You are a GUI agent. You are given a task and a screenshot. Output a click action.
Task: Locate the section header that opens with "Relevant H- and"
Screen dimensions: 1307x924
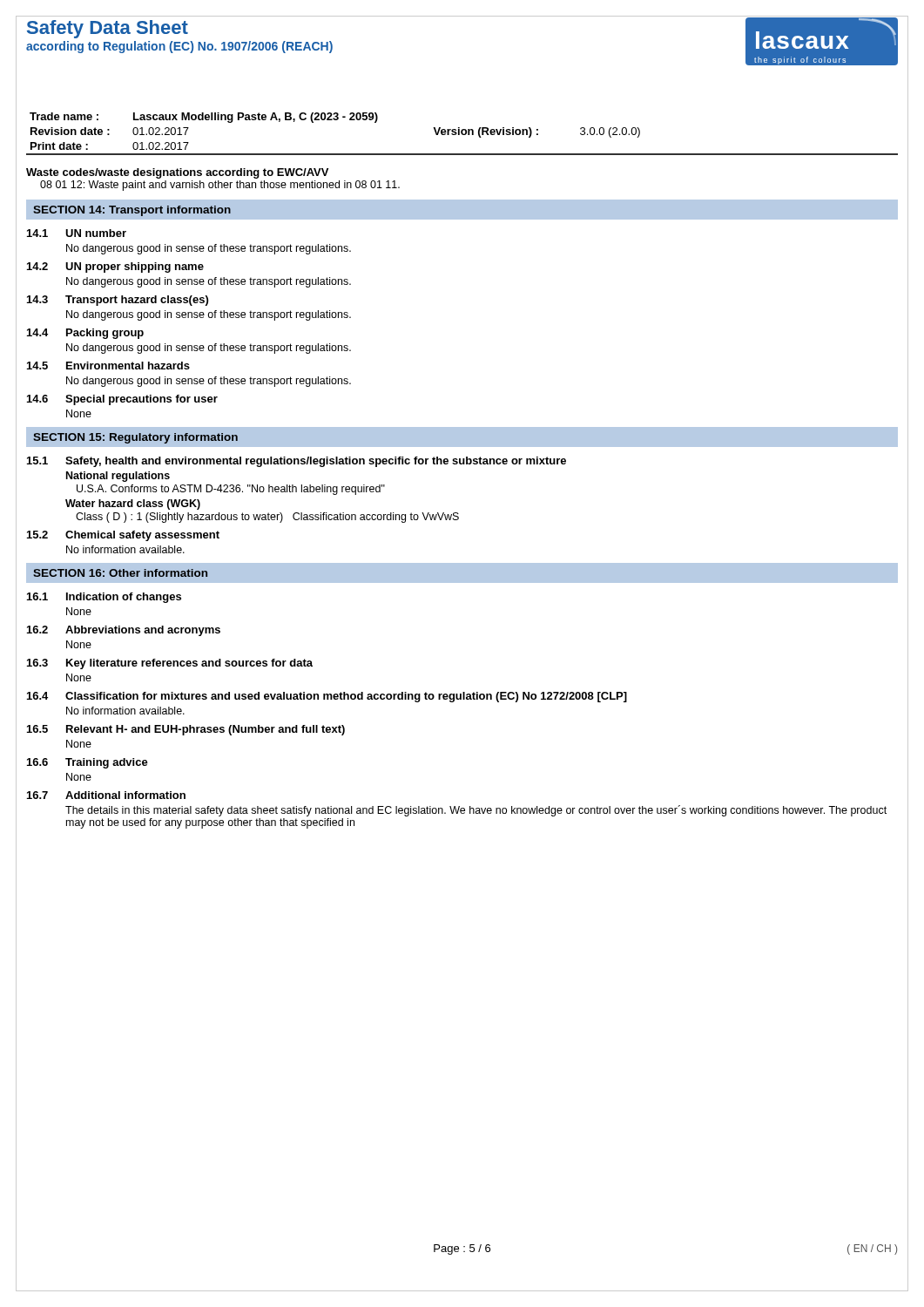click(x=206, y=730)
